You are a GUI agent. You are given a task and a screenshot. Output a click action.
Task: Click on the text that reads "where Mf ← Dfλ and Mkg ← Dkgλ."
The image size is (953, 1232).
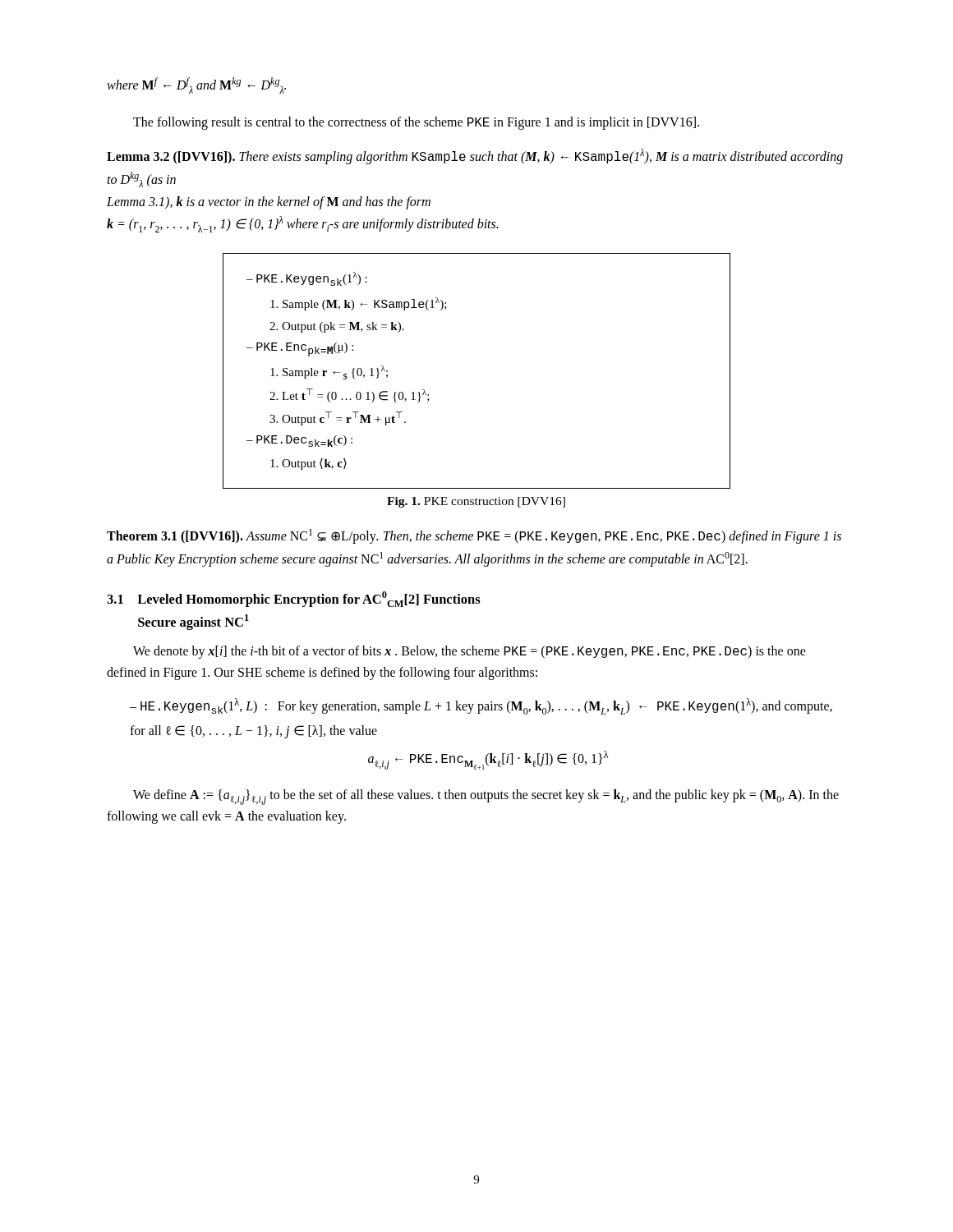[x=197, y=86]
